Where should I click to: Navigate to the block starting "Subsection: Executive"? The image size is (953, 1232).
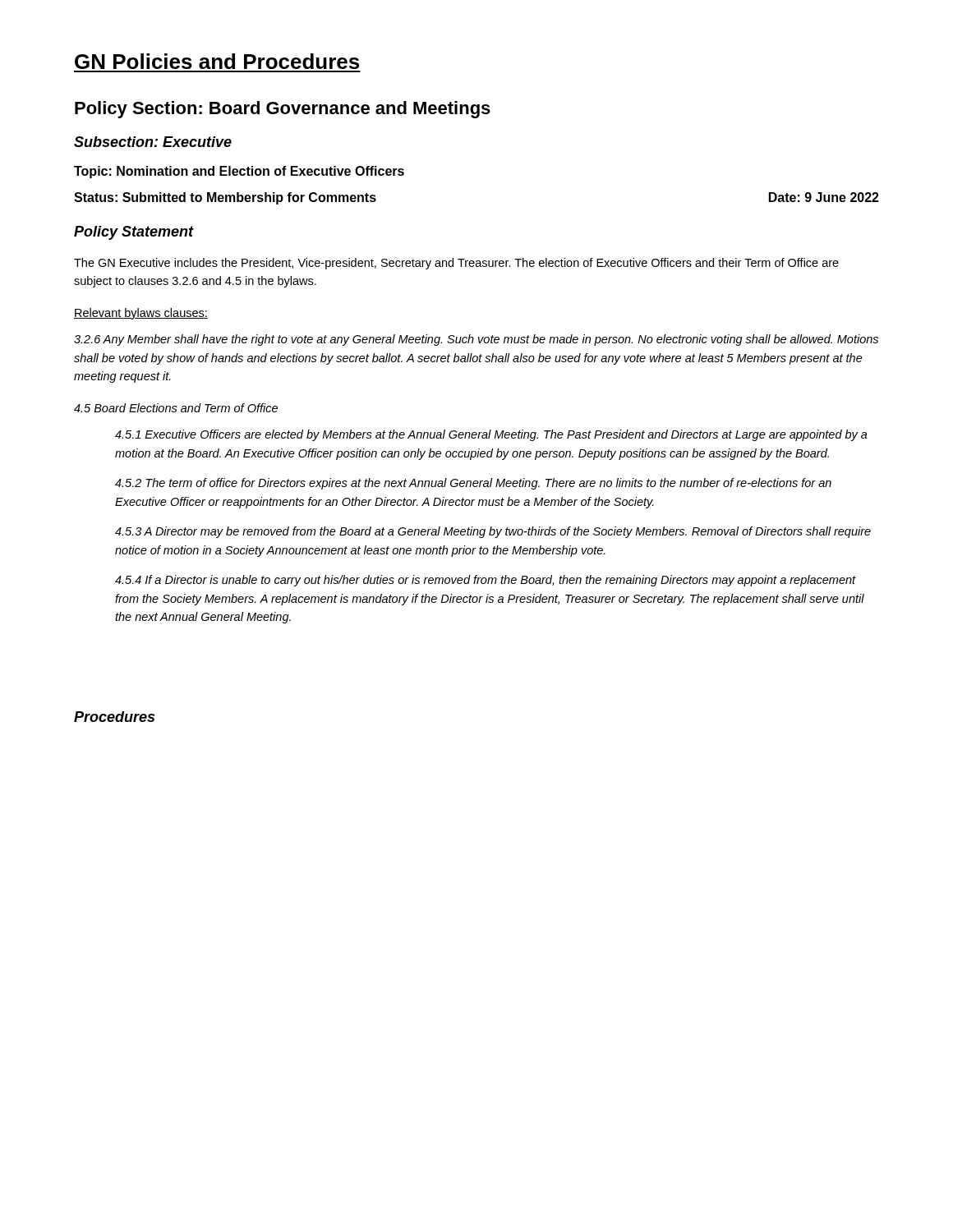153,142
